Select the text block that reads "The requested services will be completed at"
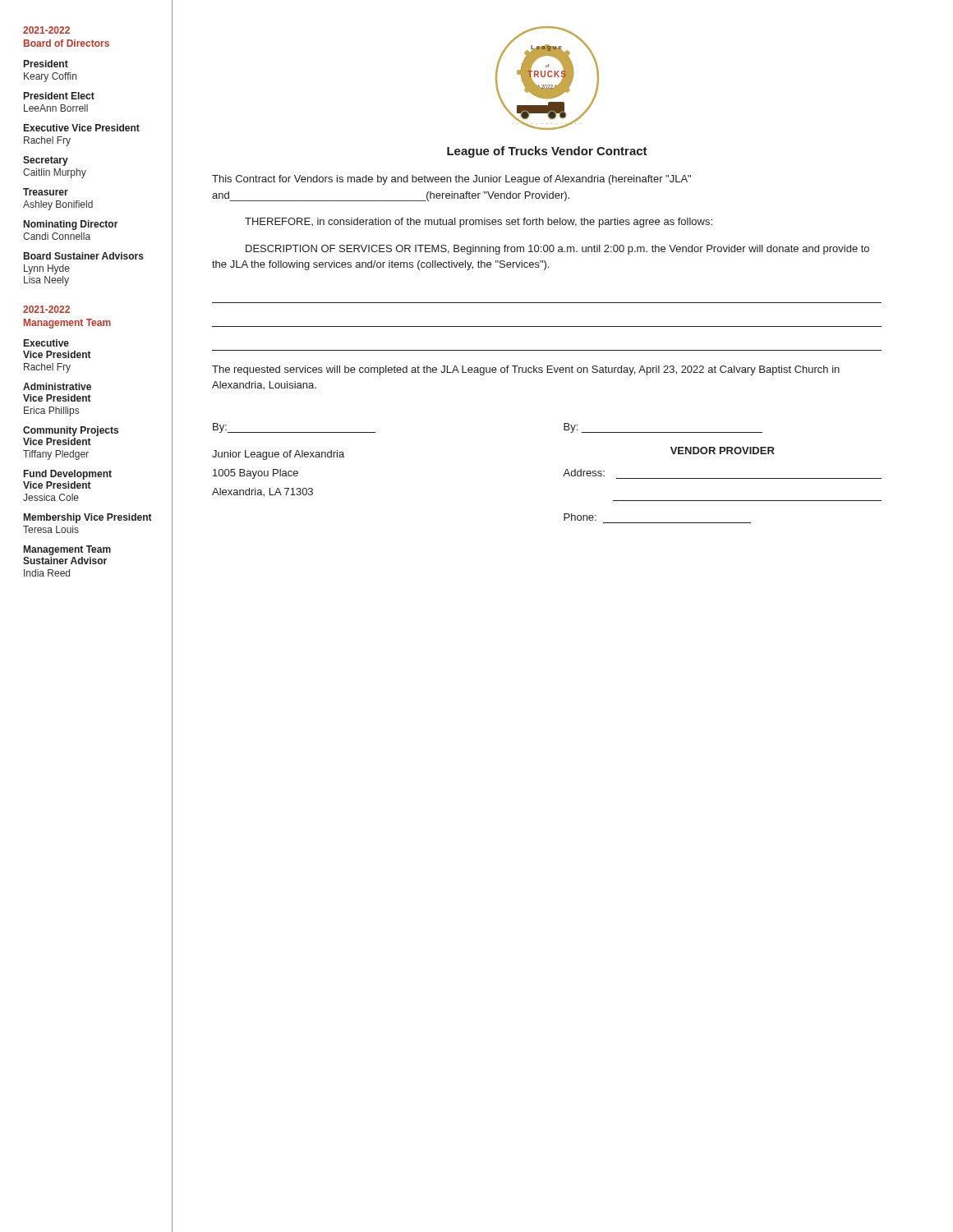 click(547, 377)
